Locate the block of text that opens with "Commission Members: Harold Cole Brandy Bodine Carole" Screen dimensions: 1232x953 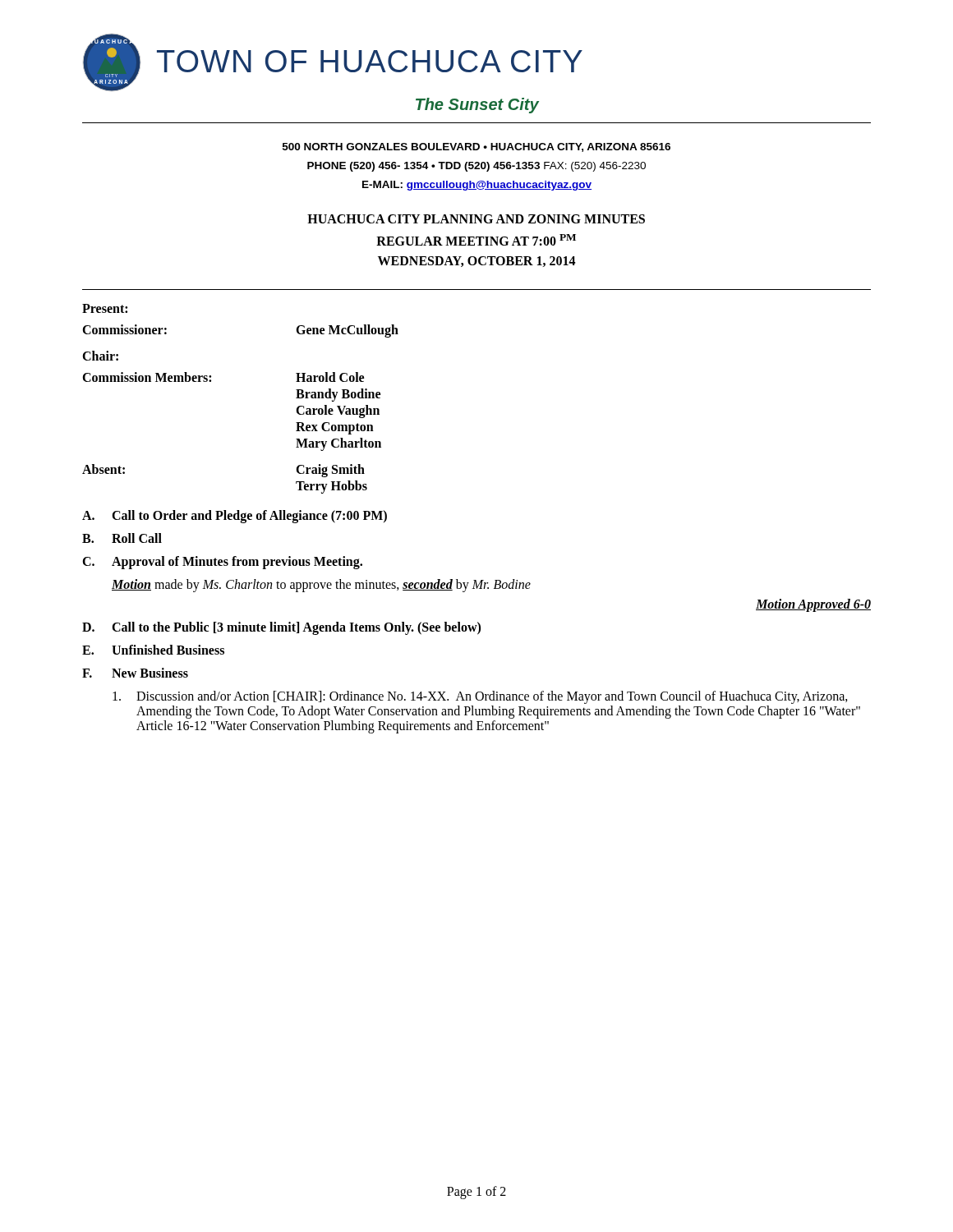click(147, 376)
